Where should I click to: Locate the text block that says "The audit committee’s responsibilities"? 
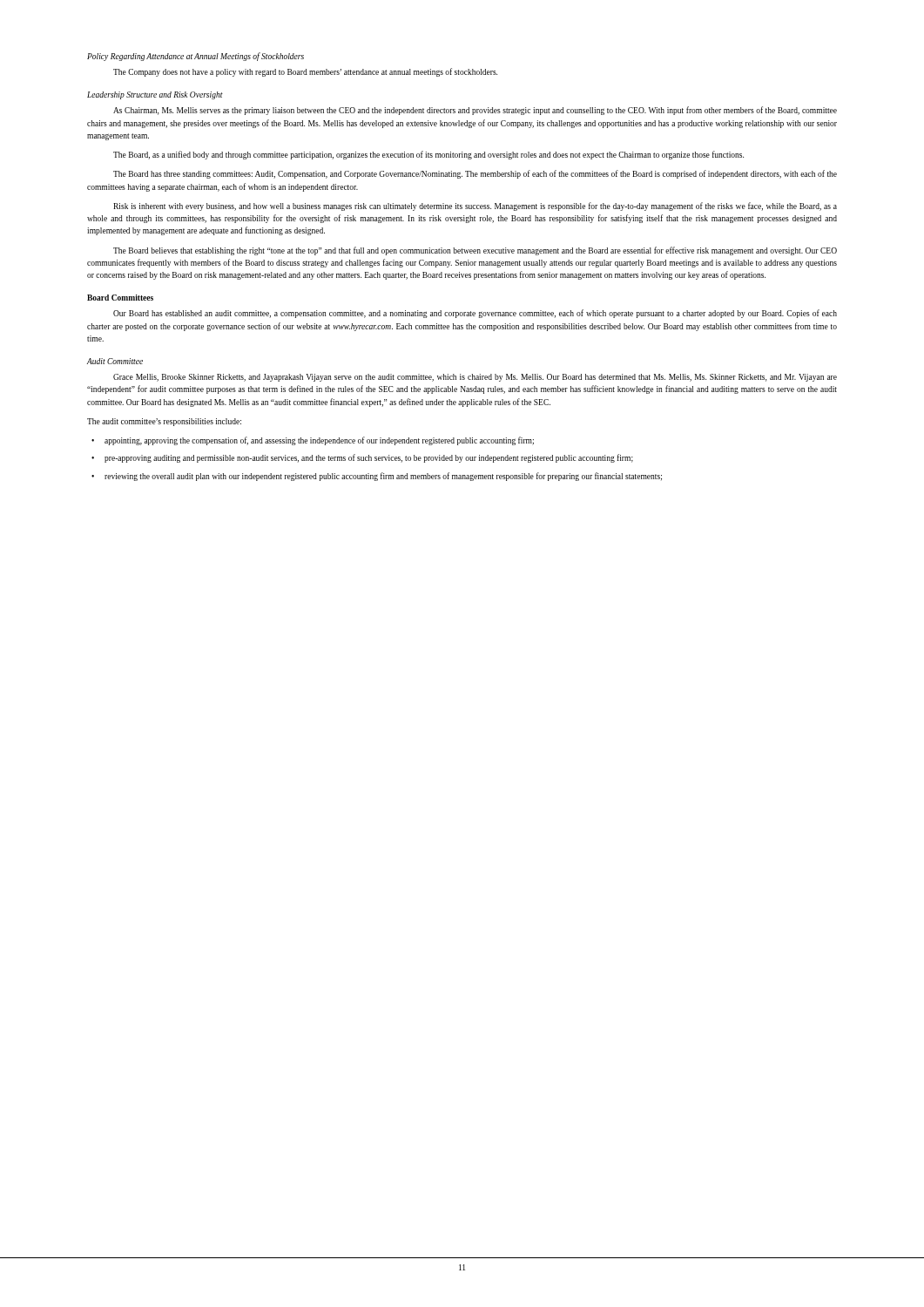[x=165, y=422]
